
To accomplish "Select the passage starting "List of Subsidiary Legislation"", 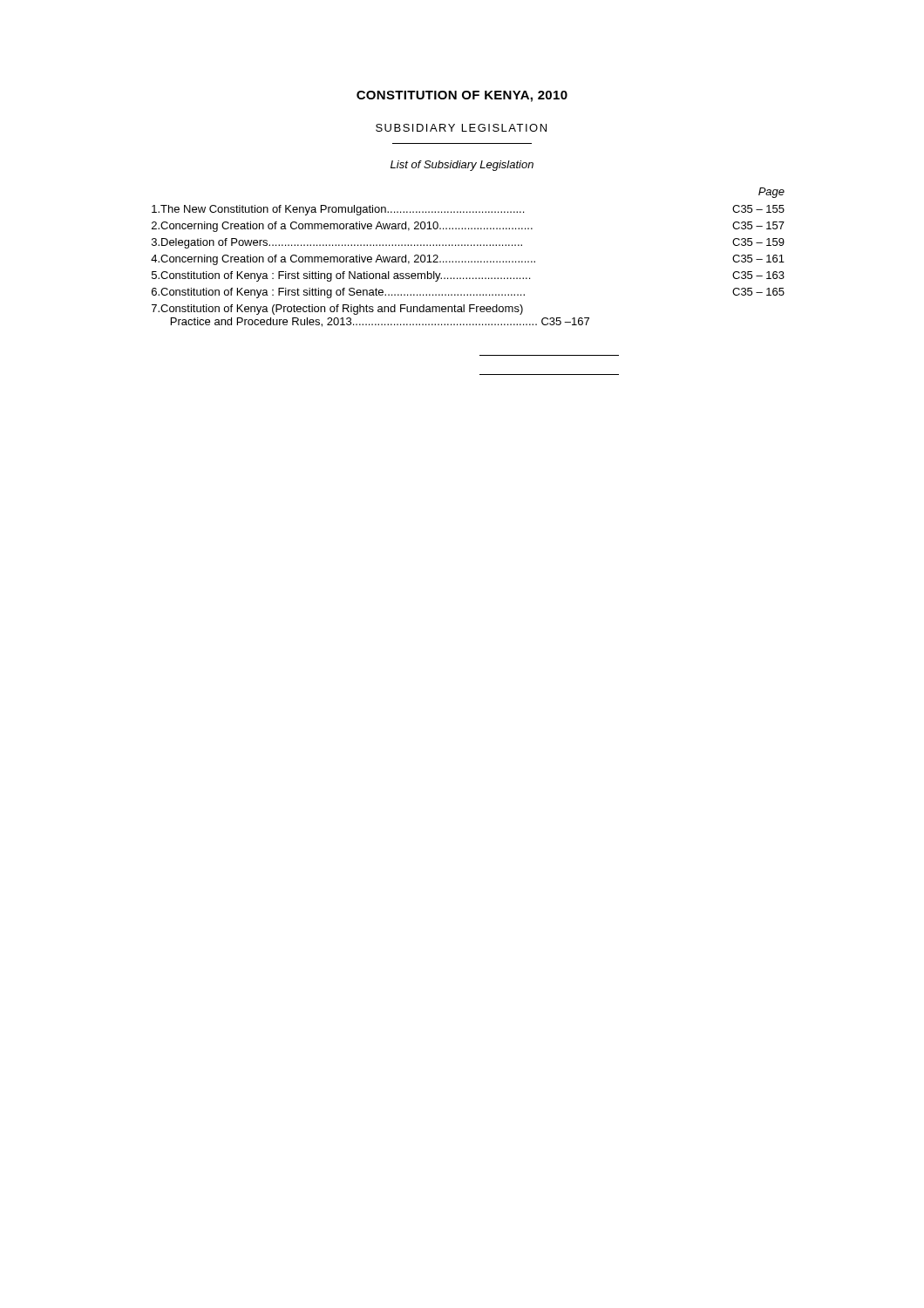I will [x=462, y=164].
